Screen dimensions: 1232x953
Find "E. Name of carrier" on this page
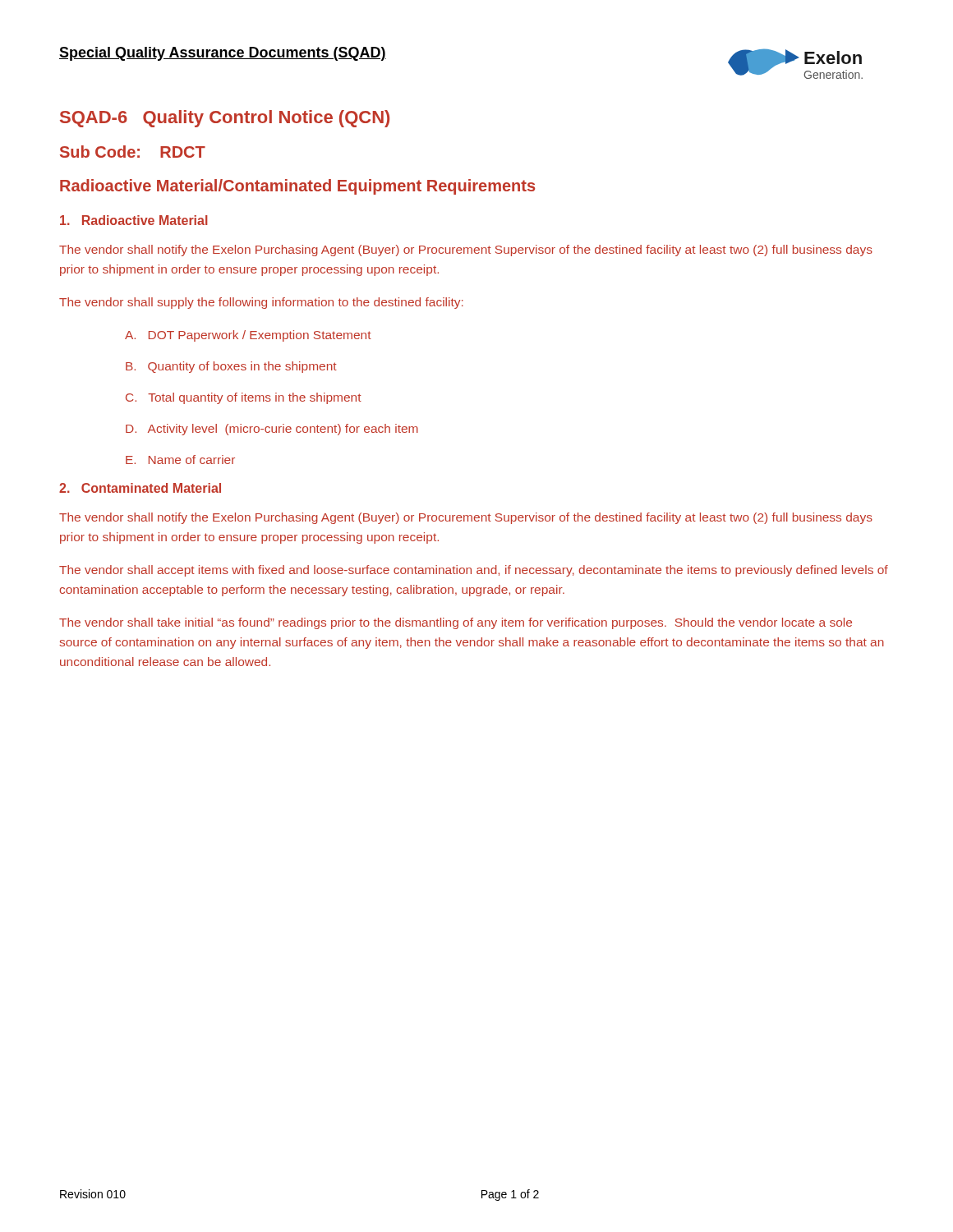(180, 460)
